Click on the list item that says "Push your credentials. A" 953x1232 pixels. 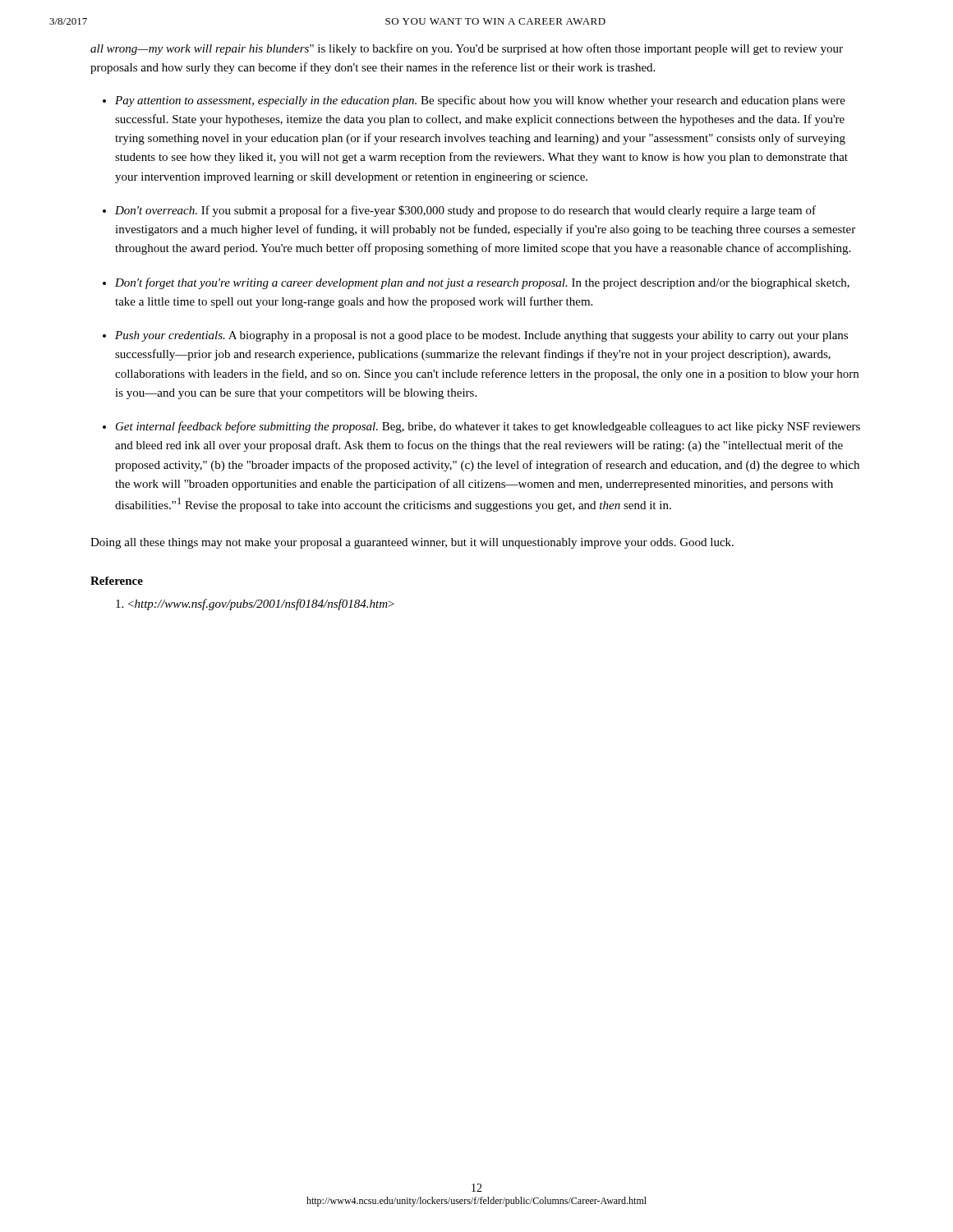[x=487, y=364]
